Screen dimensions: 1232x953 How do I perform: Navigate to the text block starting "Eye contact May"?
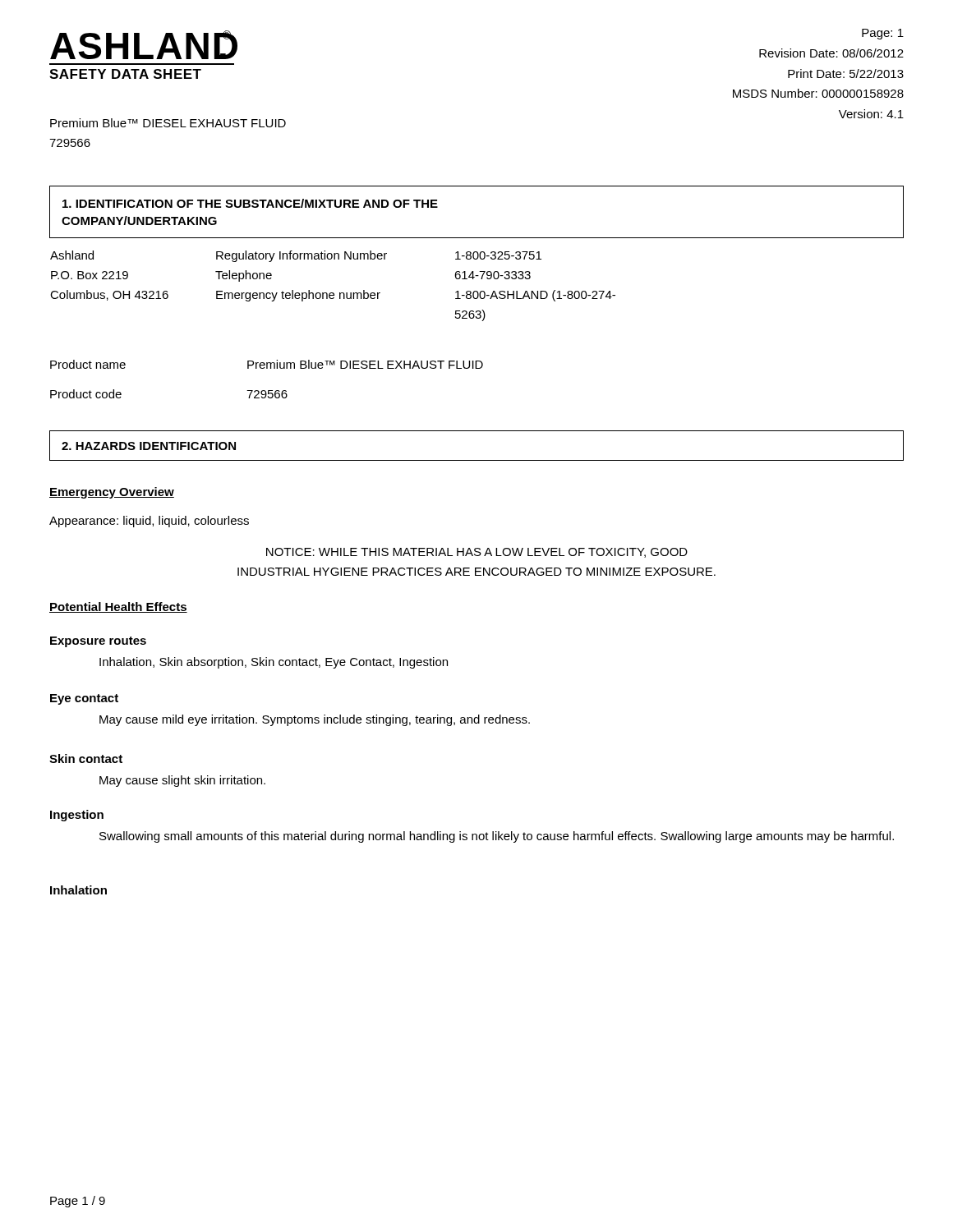[476, 709]
